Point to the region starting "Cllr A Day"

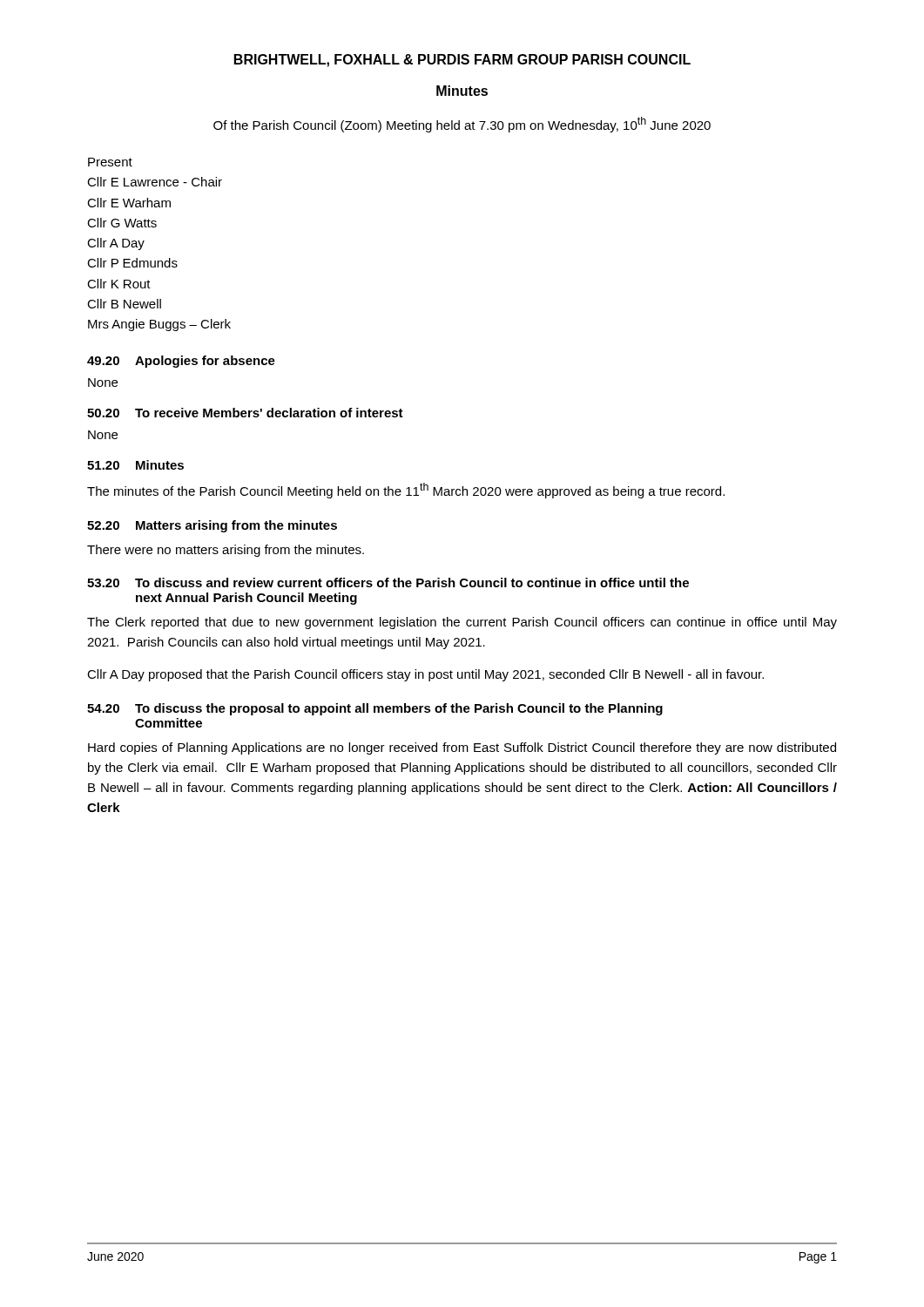tap(426, 674)
